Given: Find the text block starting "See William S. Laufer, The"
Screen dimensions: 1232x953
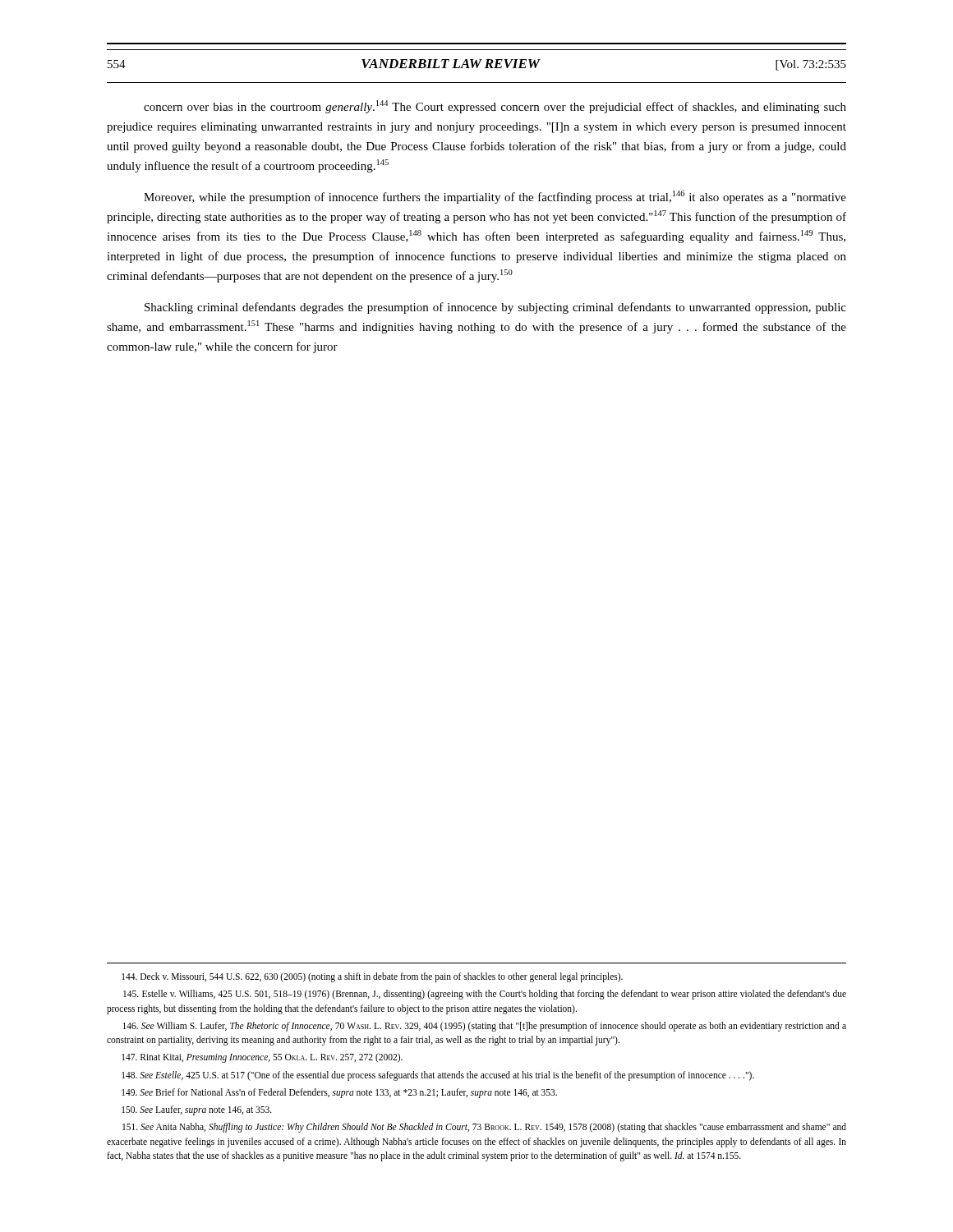Looking at the screenshot, I should point(476,1033).
